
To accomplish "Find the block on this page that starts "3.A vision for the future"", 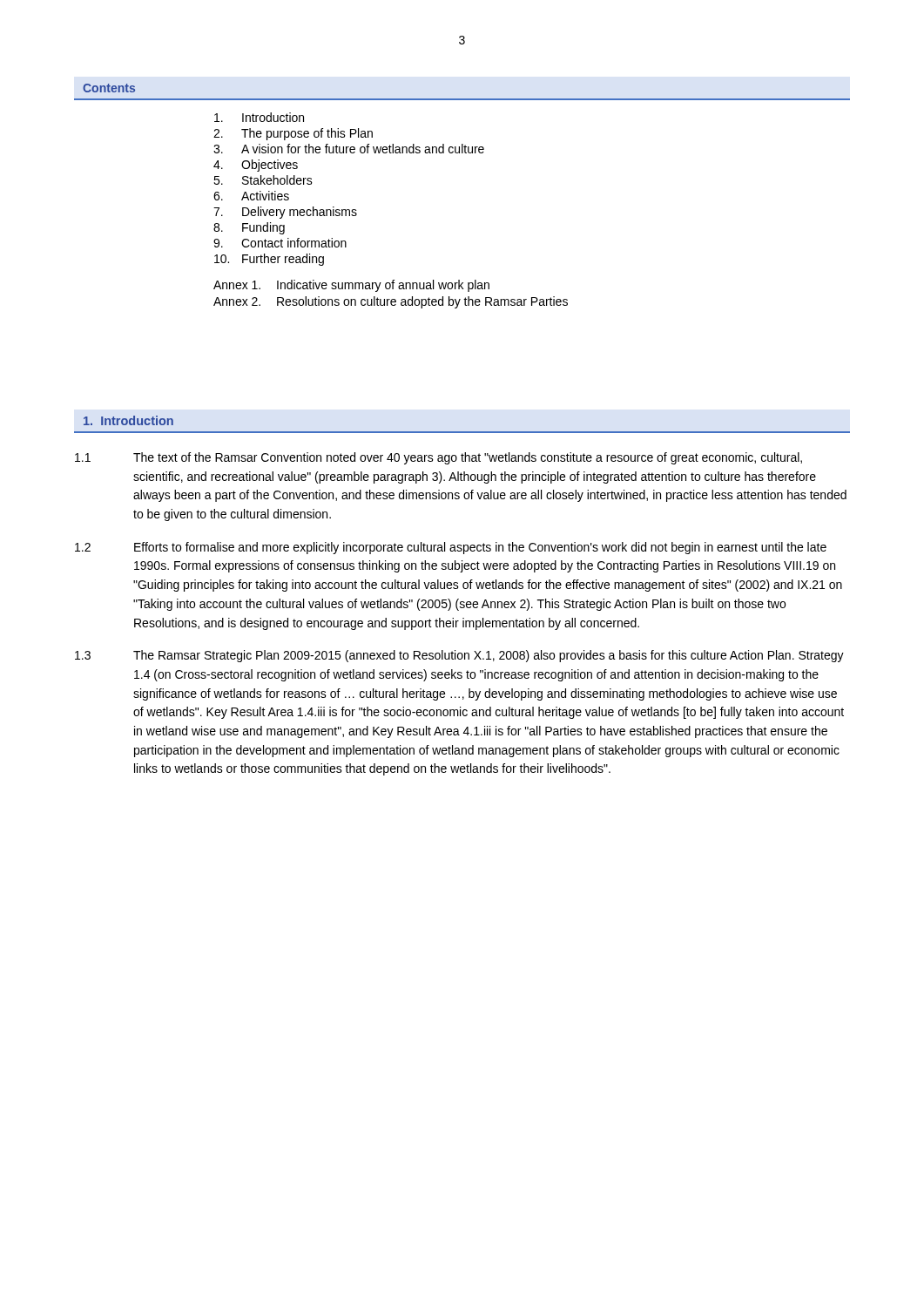I will pos(349,149).
